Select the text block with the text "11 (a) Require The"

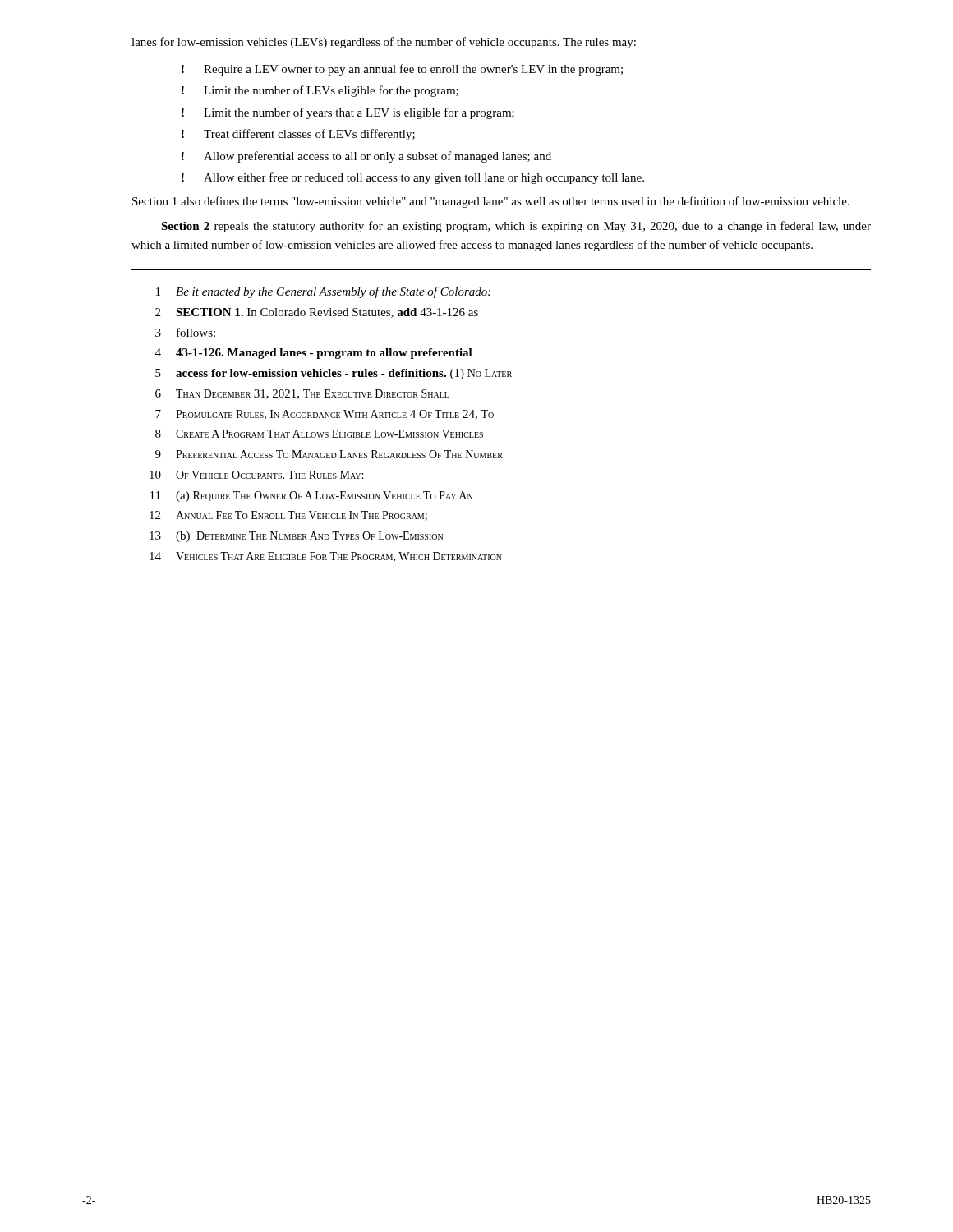(x=311, y=496)
